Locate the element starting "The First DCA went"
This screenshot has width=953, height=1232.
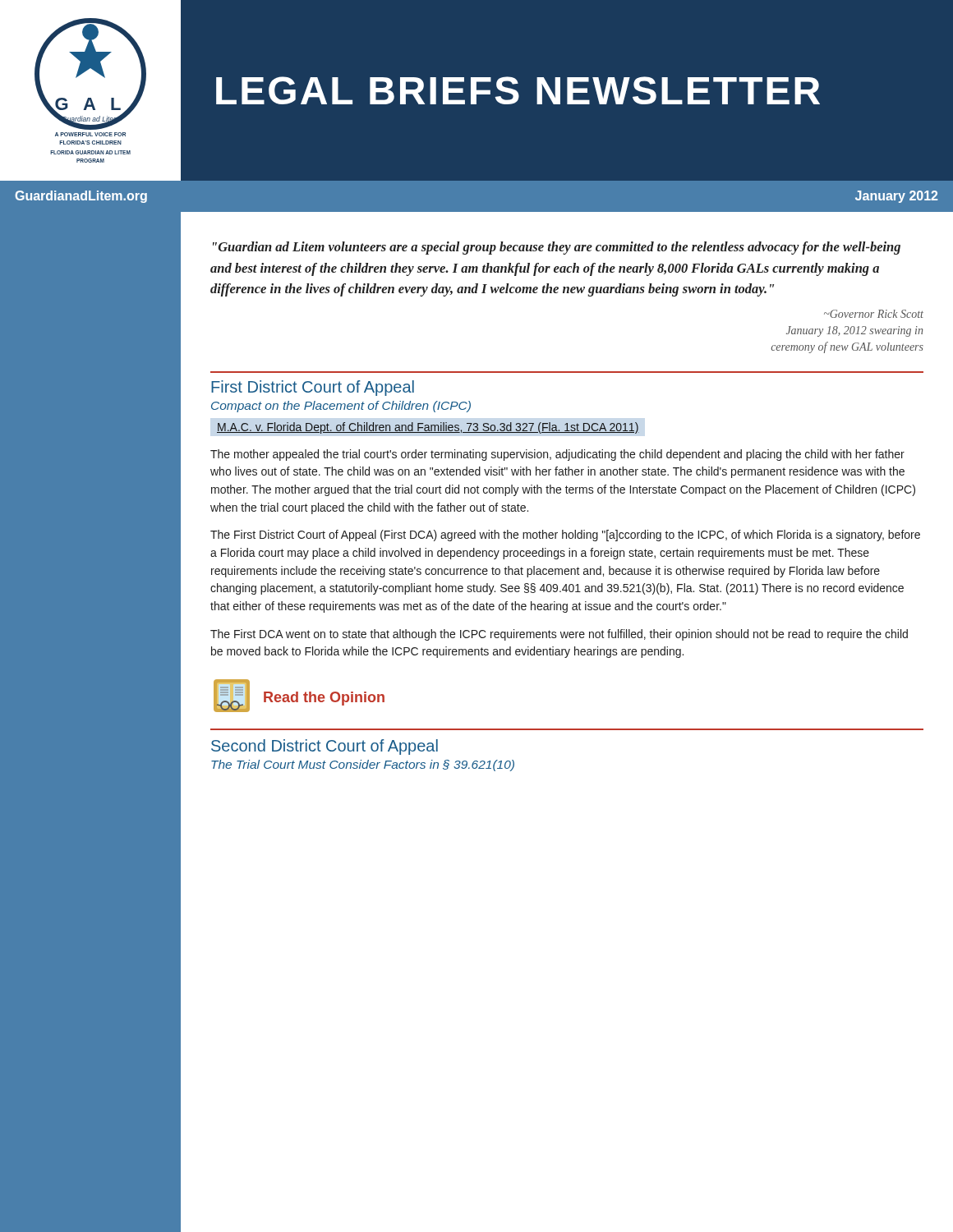click(x=559, y=643)
